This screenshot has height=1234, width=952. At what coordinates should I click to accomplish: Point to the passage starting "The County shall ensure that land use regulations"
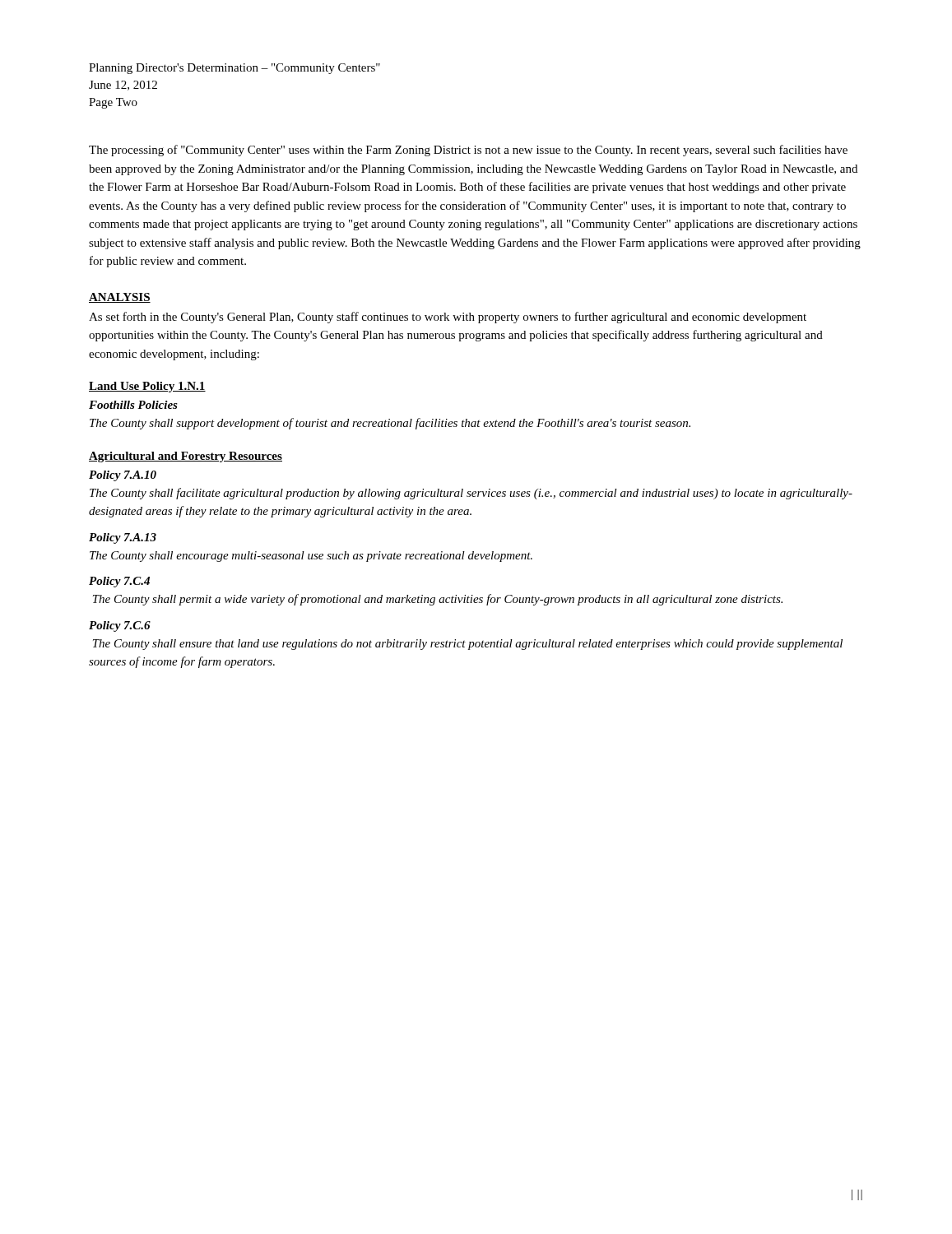(x=466, y=652)
